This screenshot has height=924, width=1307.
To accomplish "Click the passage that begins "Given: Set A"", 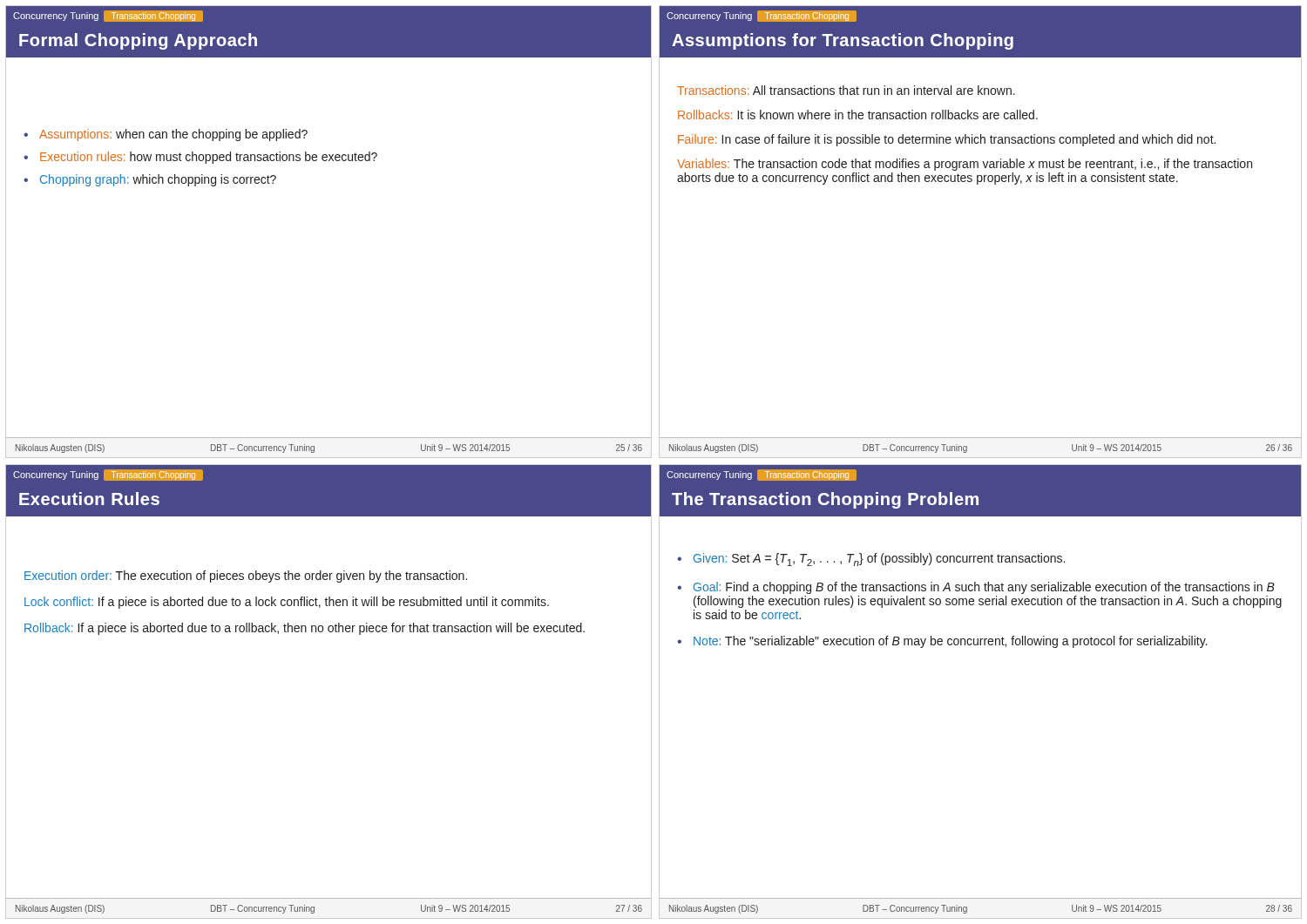I will coord(879,559).
